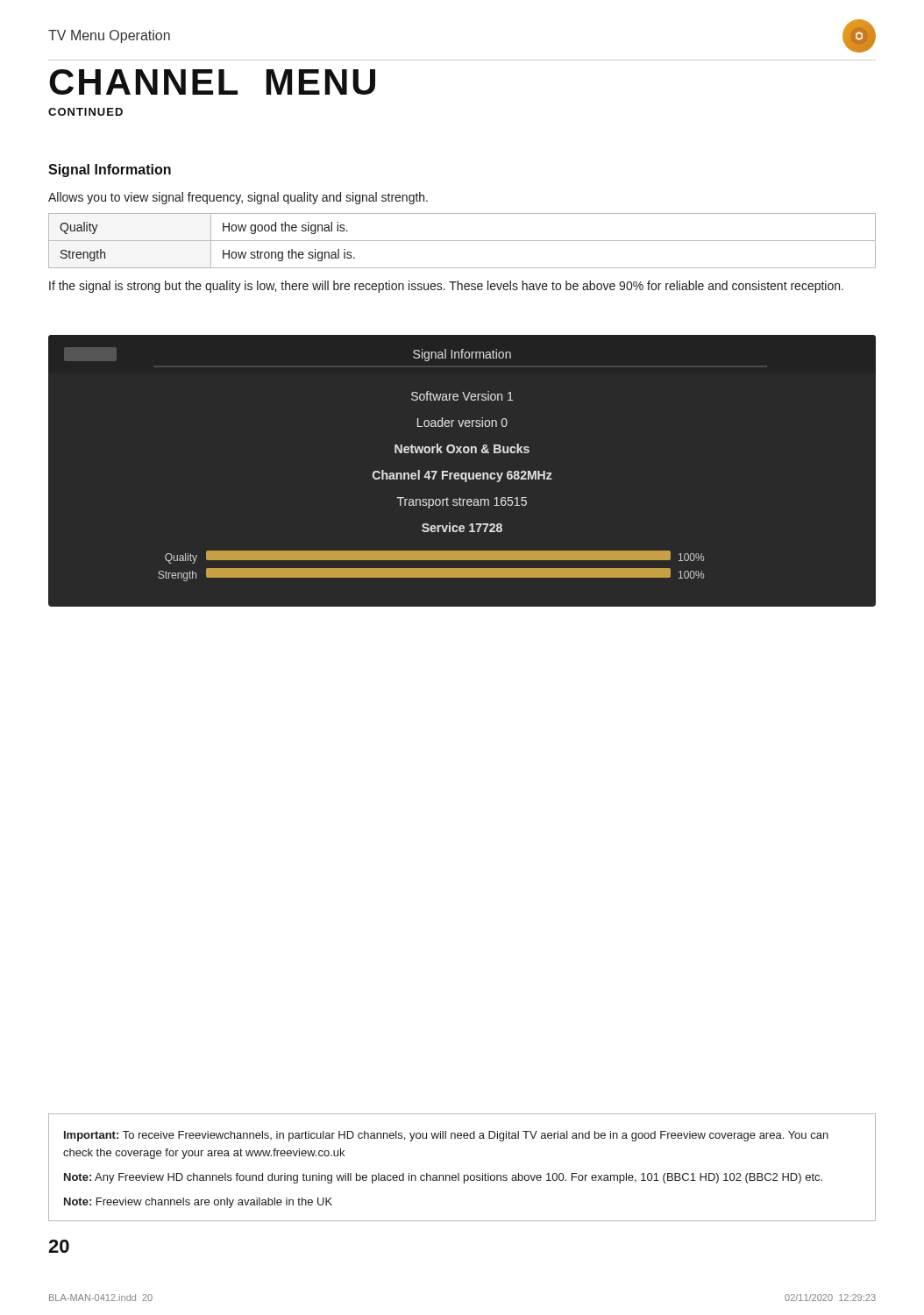924x1315 pixels.
Task: Find the table that mentions "How good the"
Action: click(462, 241)
